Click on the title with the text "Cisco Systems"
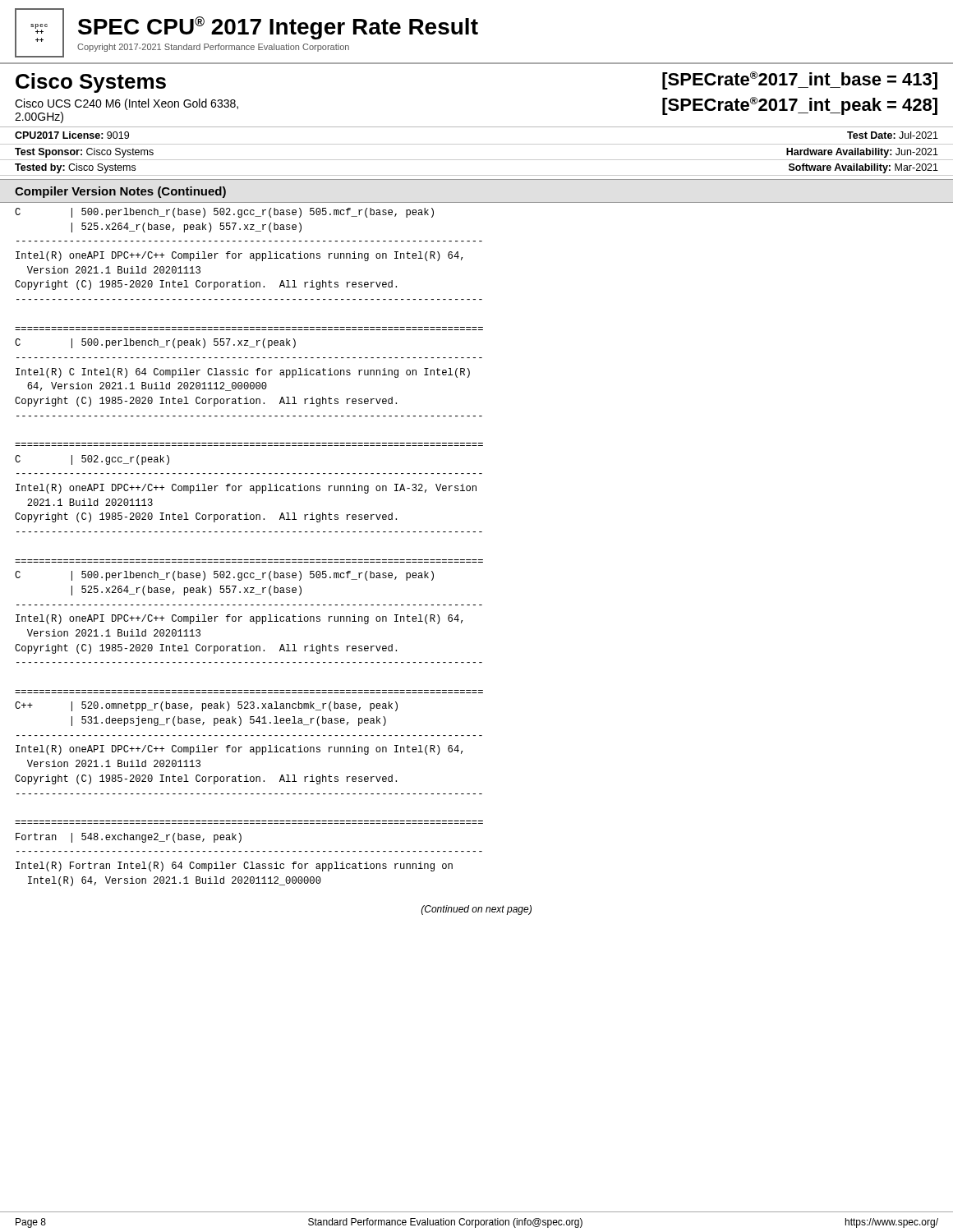Image resolution: width=953 pixels, height=1232 pixels. pos(91,81)
